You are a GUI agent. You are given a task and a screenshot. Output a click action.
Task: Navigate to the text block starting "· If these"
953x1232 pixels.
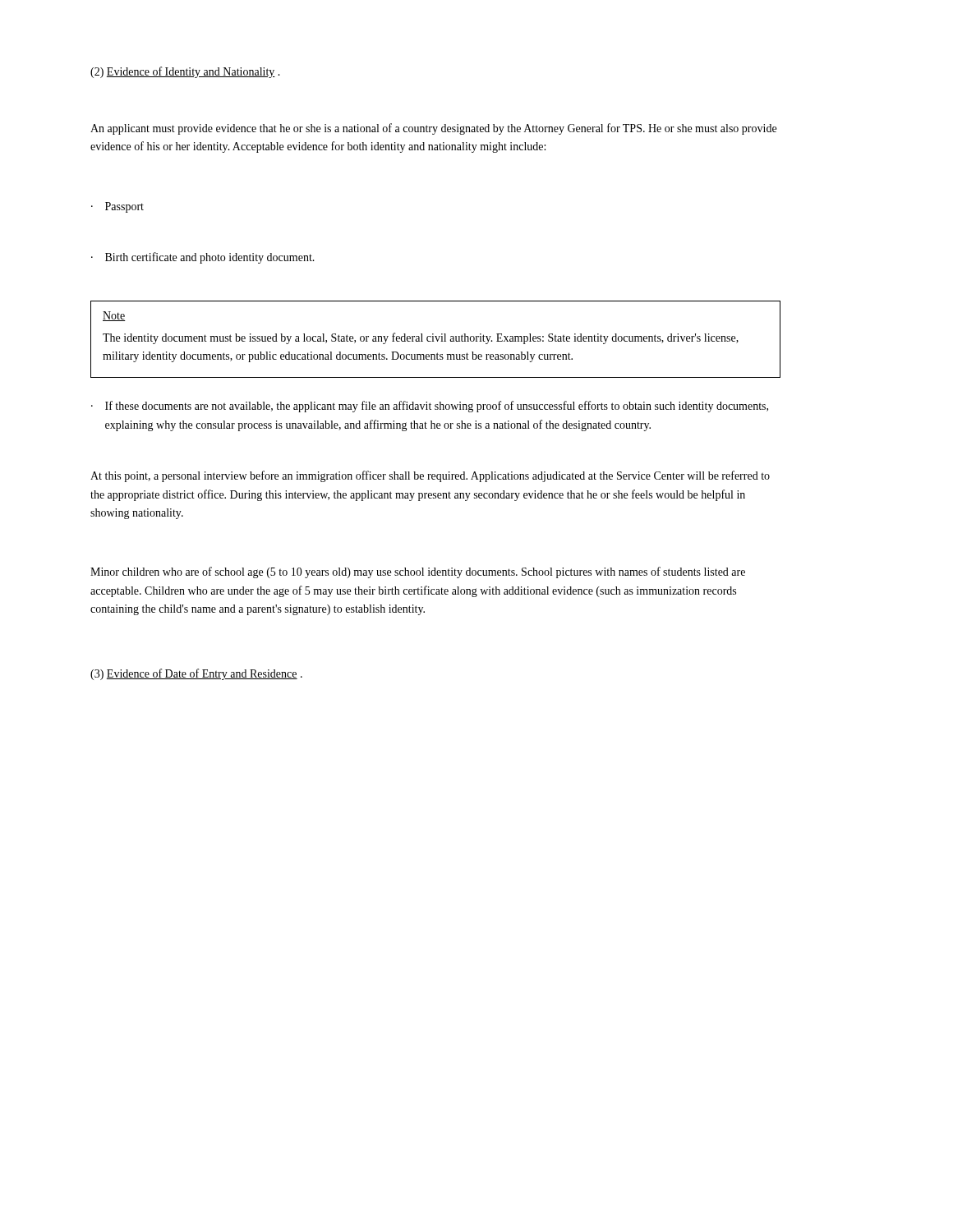point(435,416)
